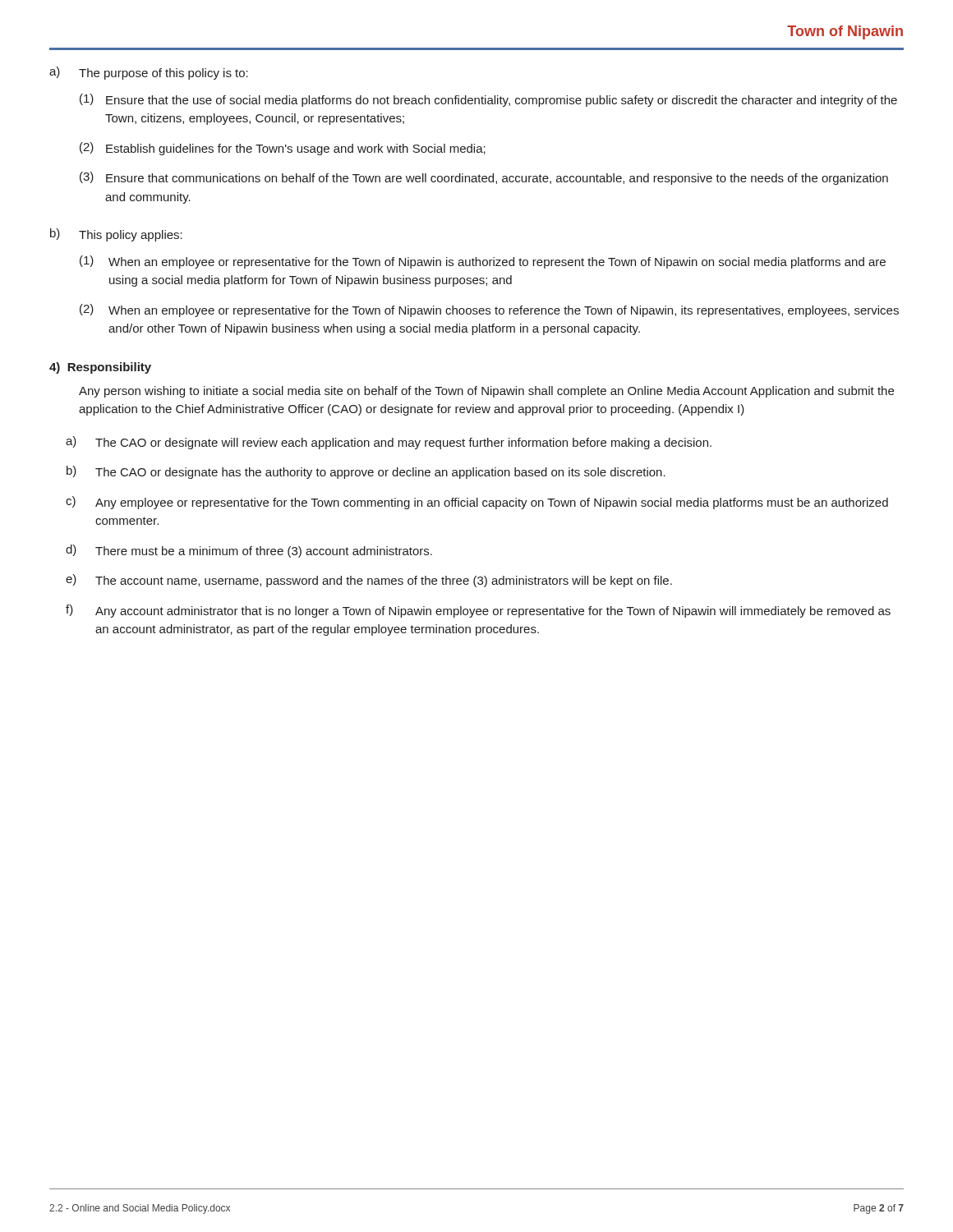The width and height of the screenshot is (953, 1232).
Task: Find the list item that reads "d) There must be a minimum"
Action: 249,551
